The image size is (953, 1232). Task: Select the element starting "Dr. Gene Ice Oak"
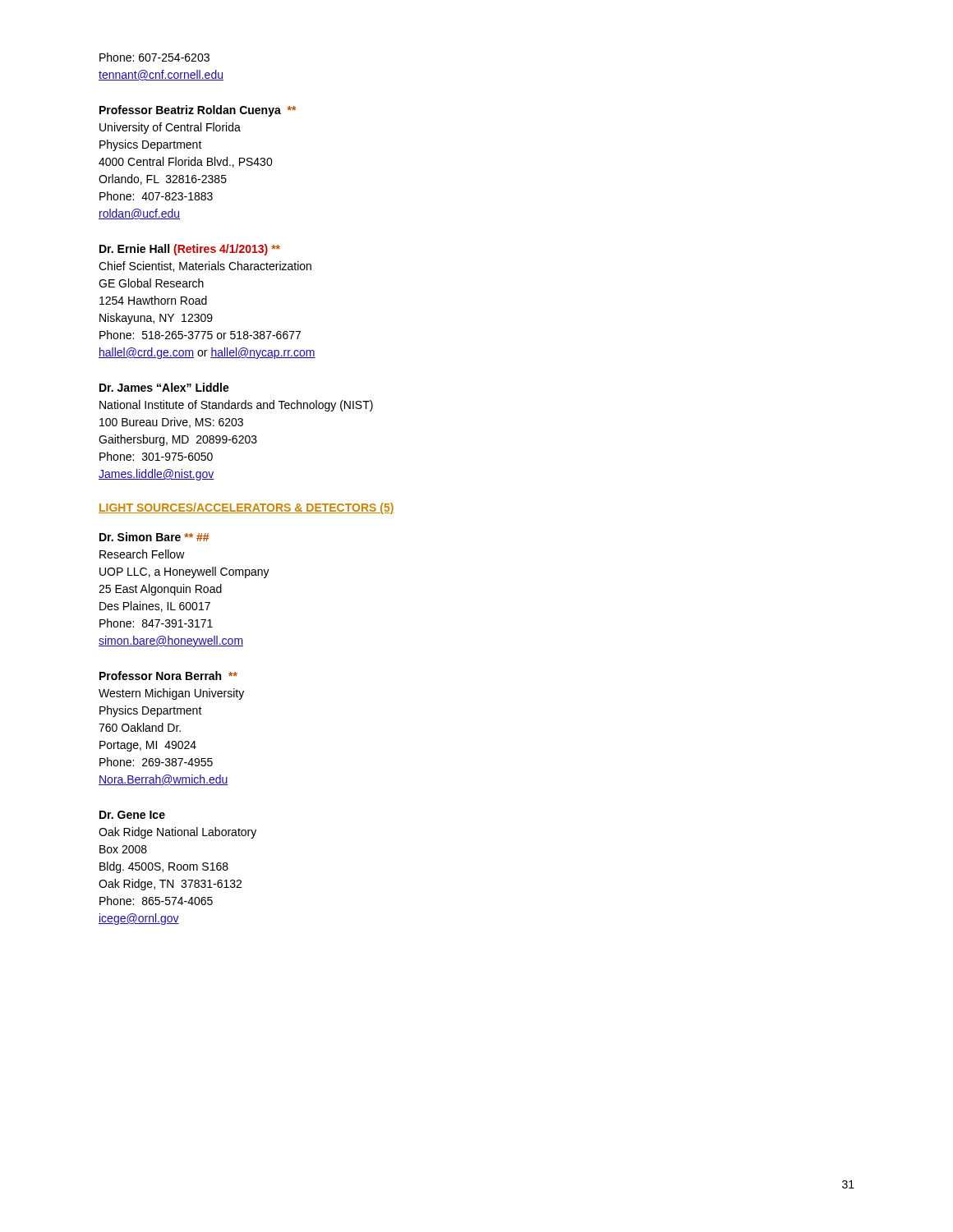[x=132, y=815]
